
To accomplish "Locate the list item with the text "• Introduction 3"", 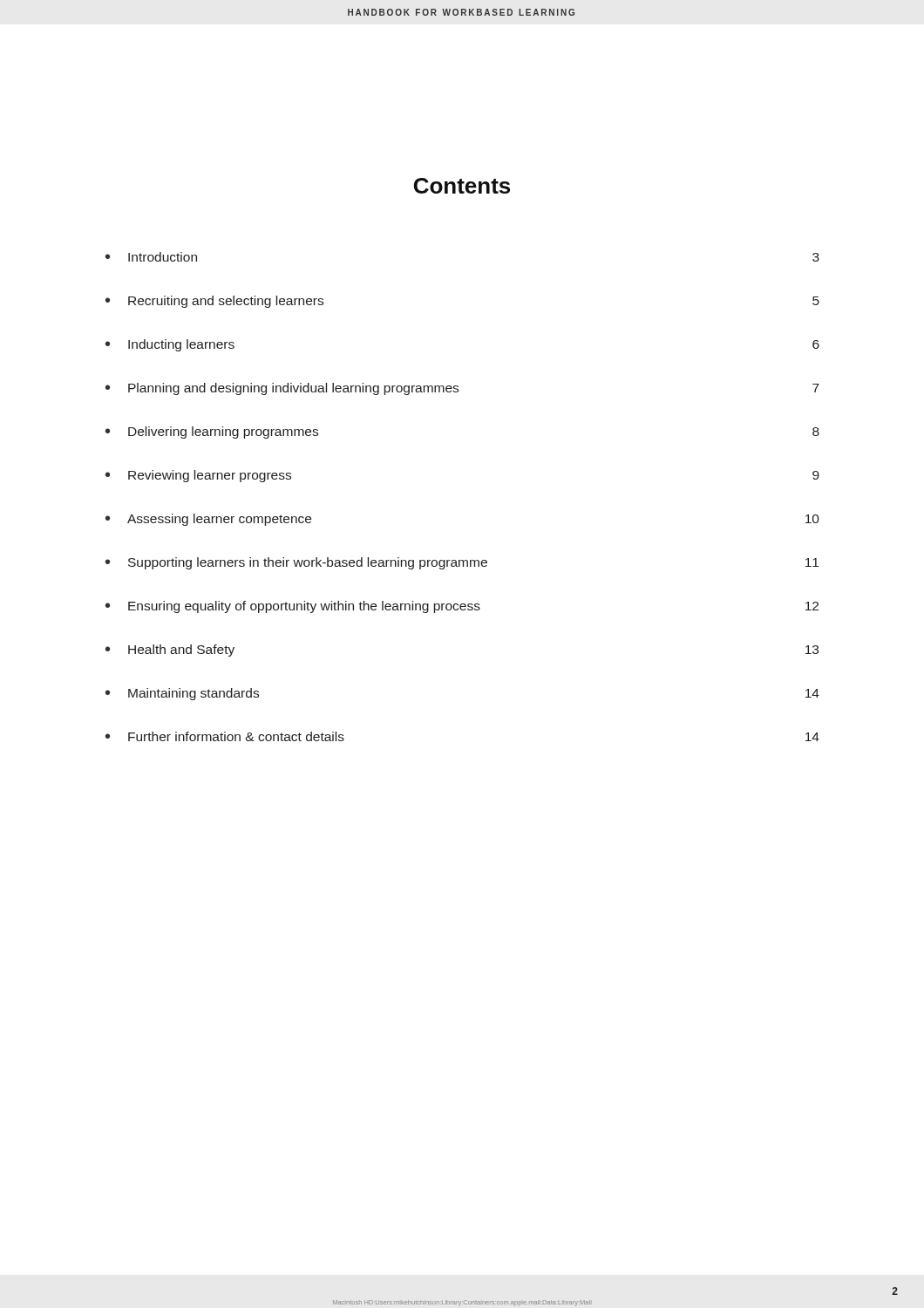I will tap(163, 257).
